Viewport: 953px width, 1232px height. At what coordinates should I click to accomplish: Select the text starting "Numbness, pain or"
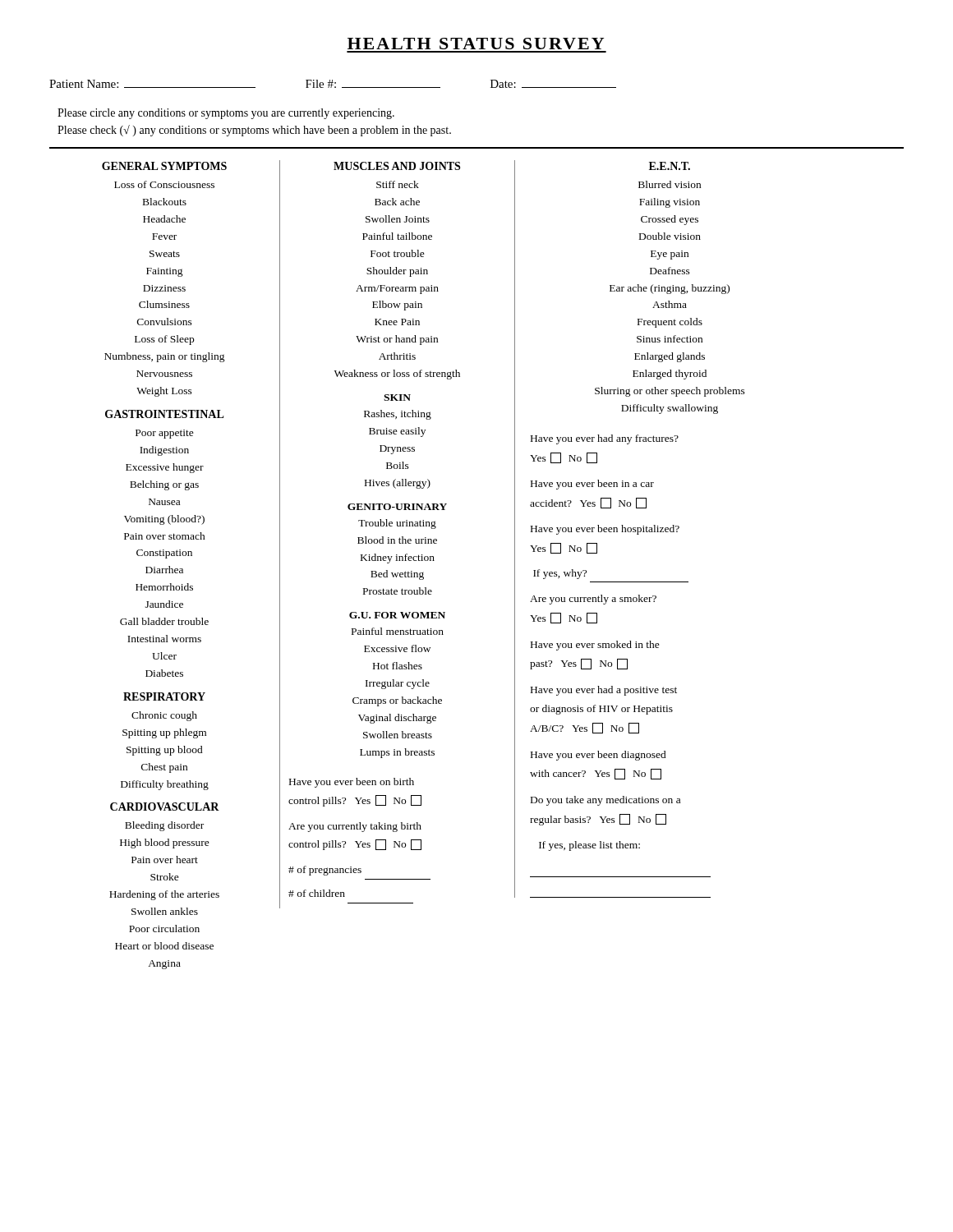coord(164,356)
